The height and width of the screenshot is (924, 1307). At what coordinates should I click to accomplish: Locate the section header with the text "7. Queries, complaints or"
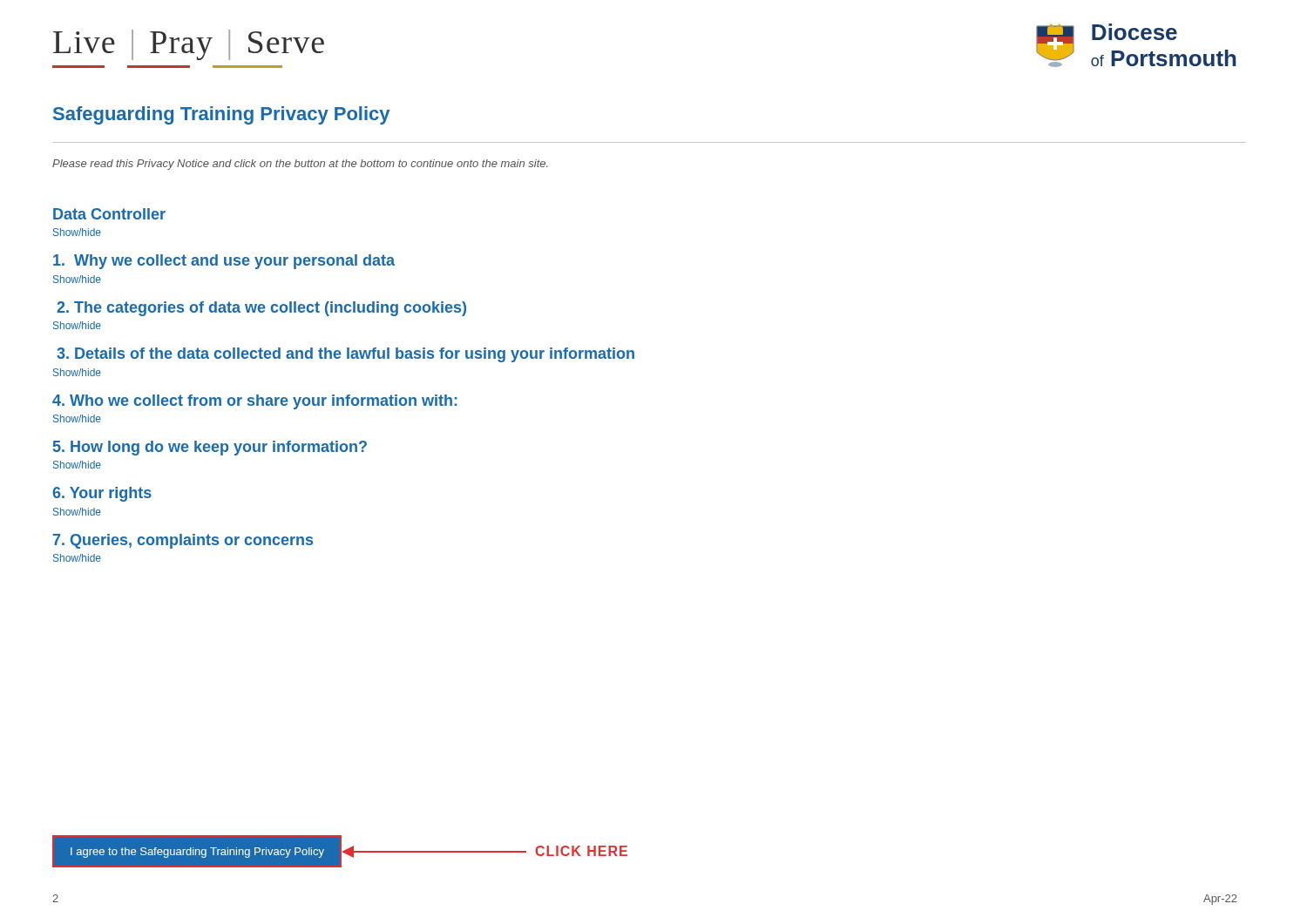click(x=183, y=540)
